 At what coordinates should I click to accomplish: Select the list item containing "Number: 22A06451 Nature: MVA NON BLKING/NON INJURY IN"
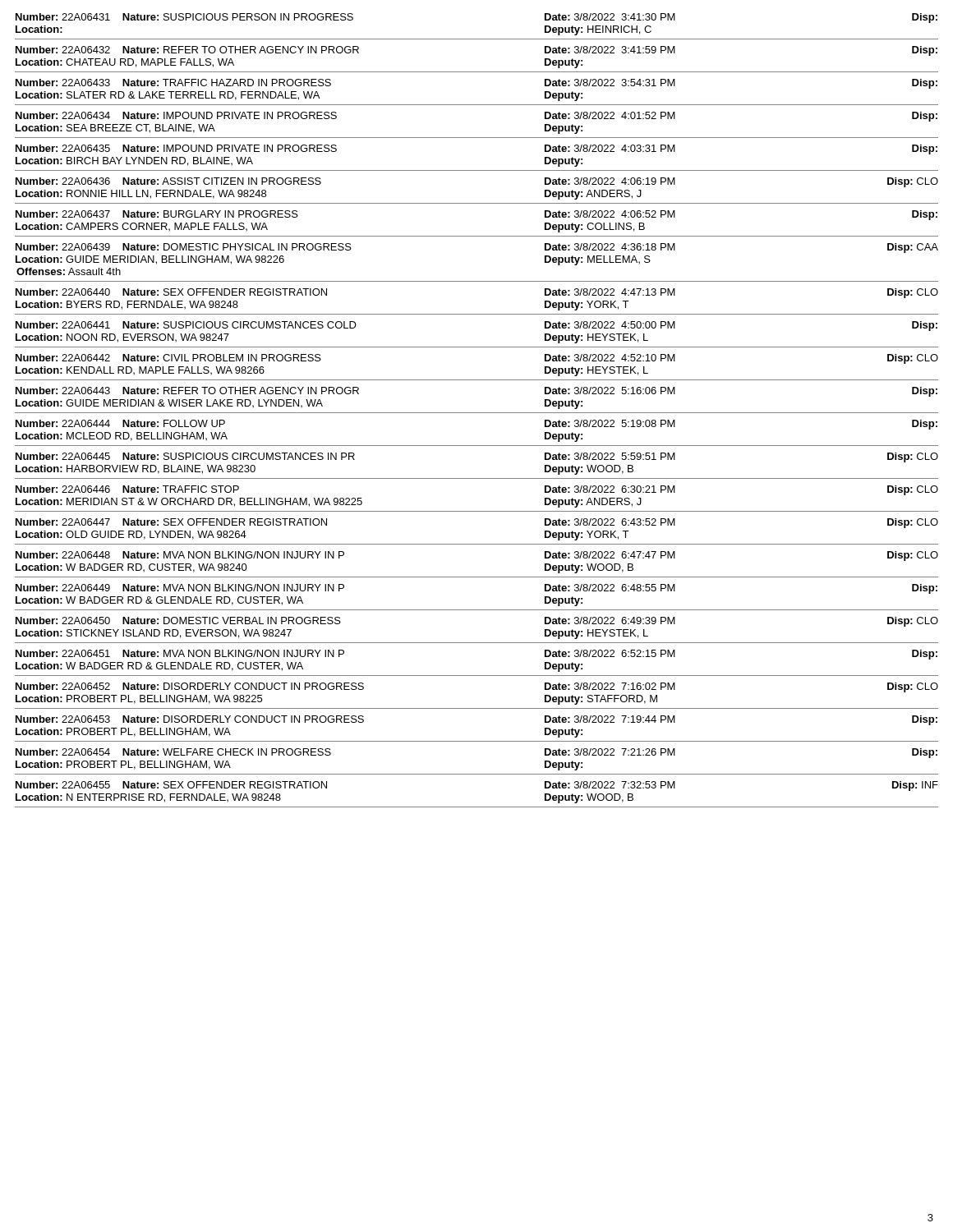click(64, 654)
